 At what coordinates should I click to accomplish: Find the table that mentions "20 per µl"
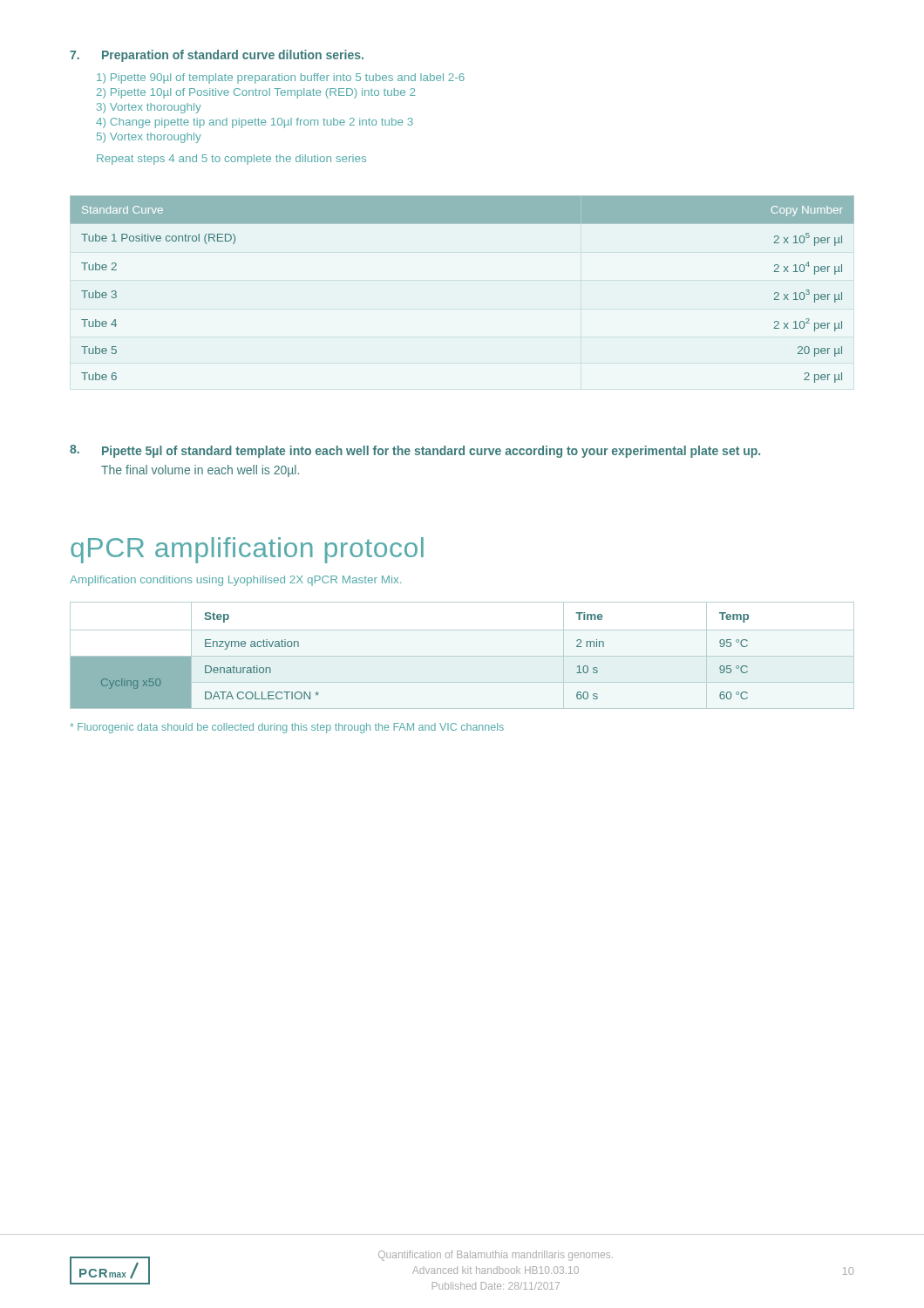462,293
